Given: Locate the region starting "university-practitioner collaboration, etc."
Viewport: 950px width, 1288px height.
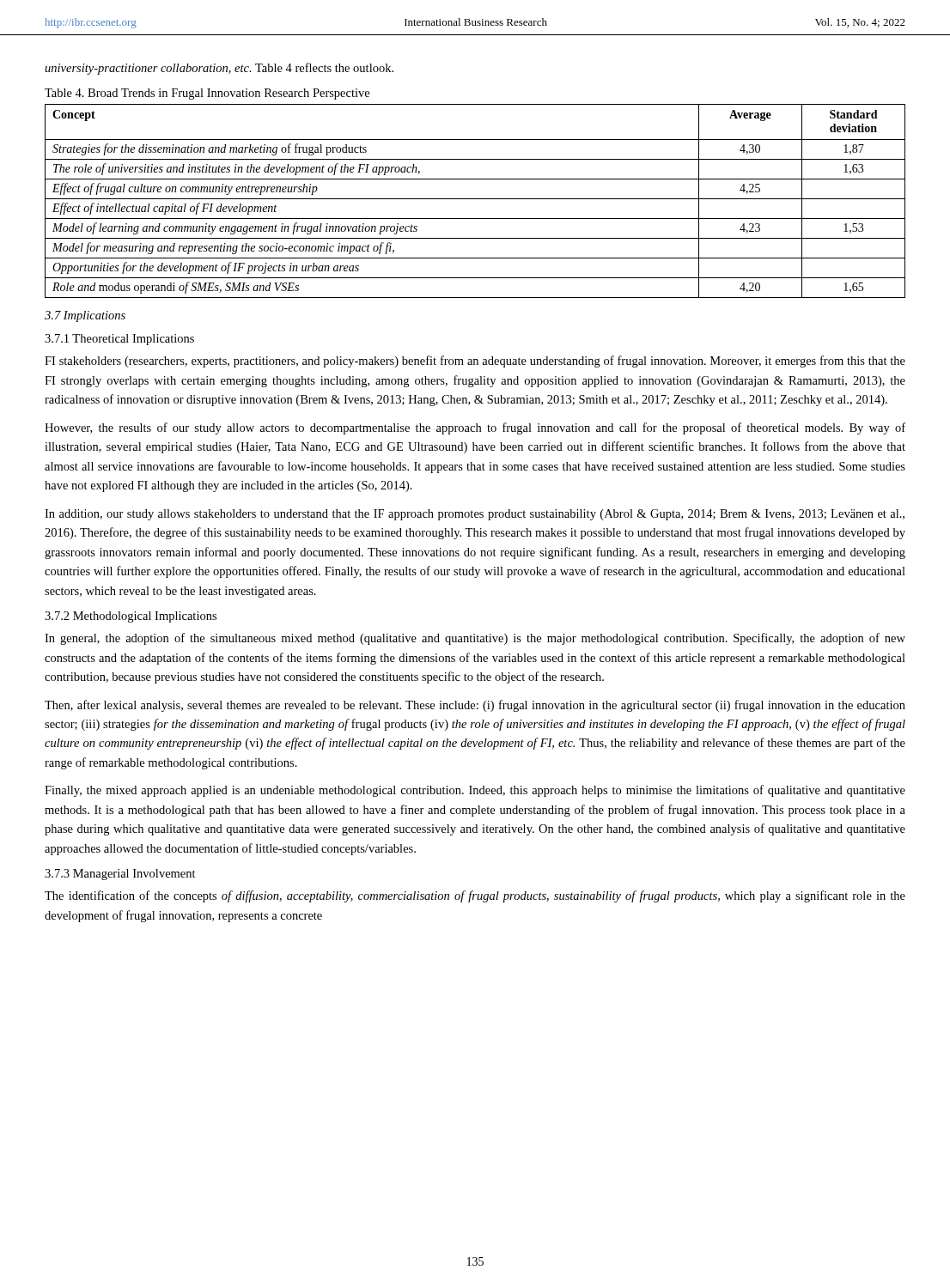Looking at the screenshot, I should pos(219,68).
